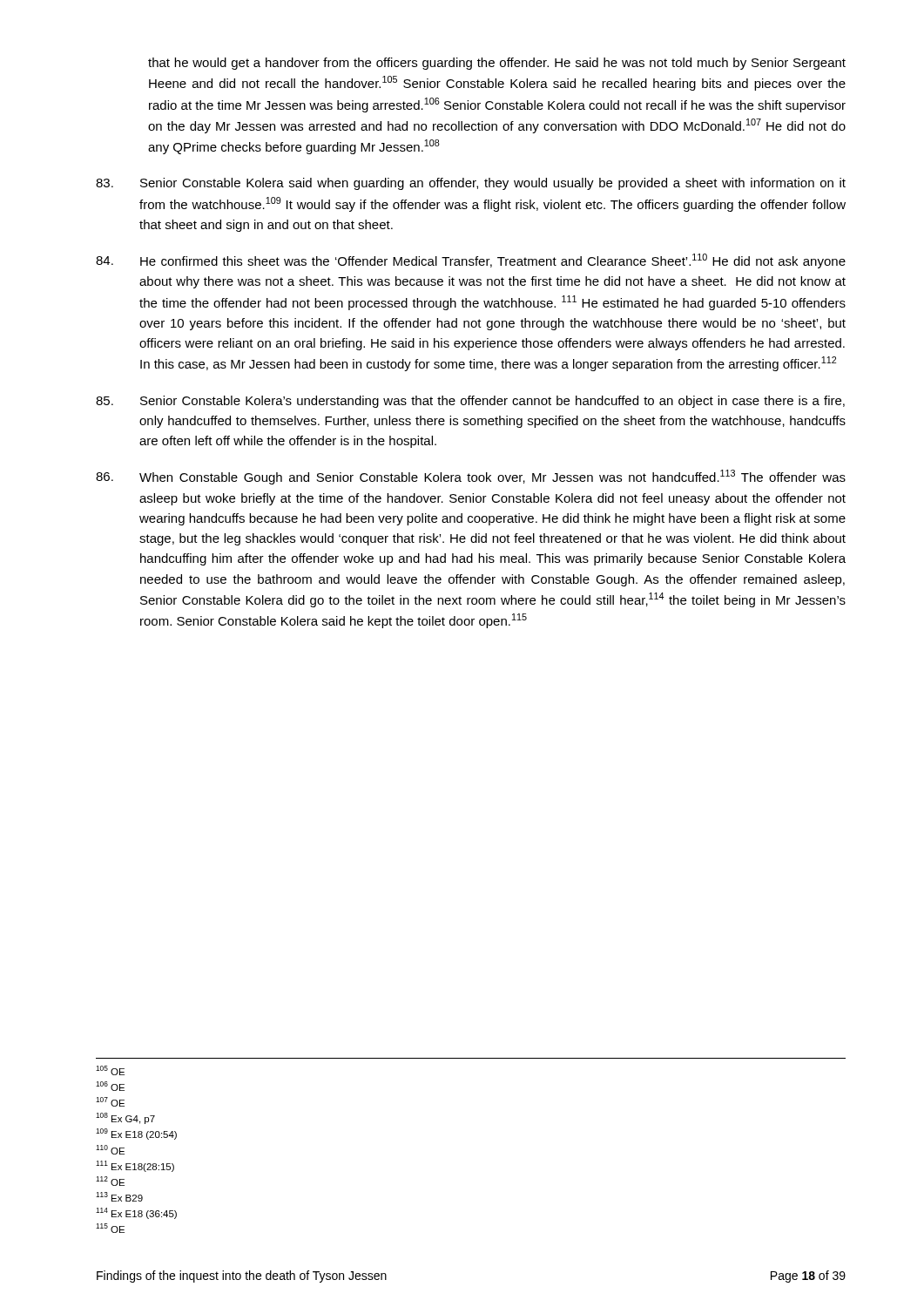924x1307 pixels.
Task: Select the list item with the text "86. When Constable Gough and"
Action: tap(471, 549)
